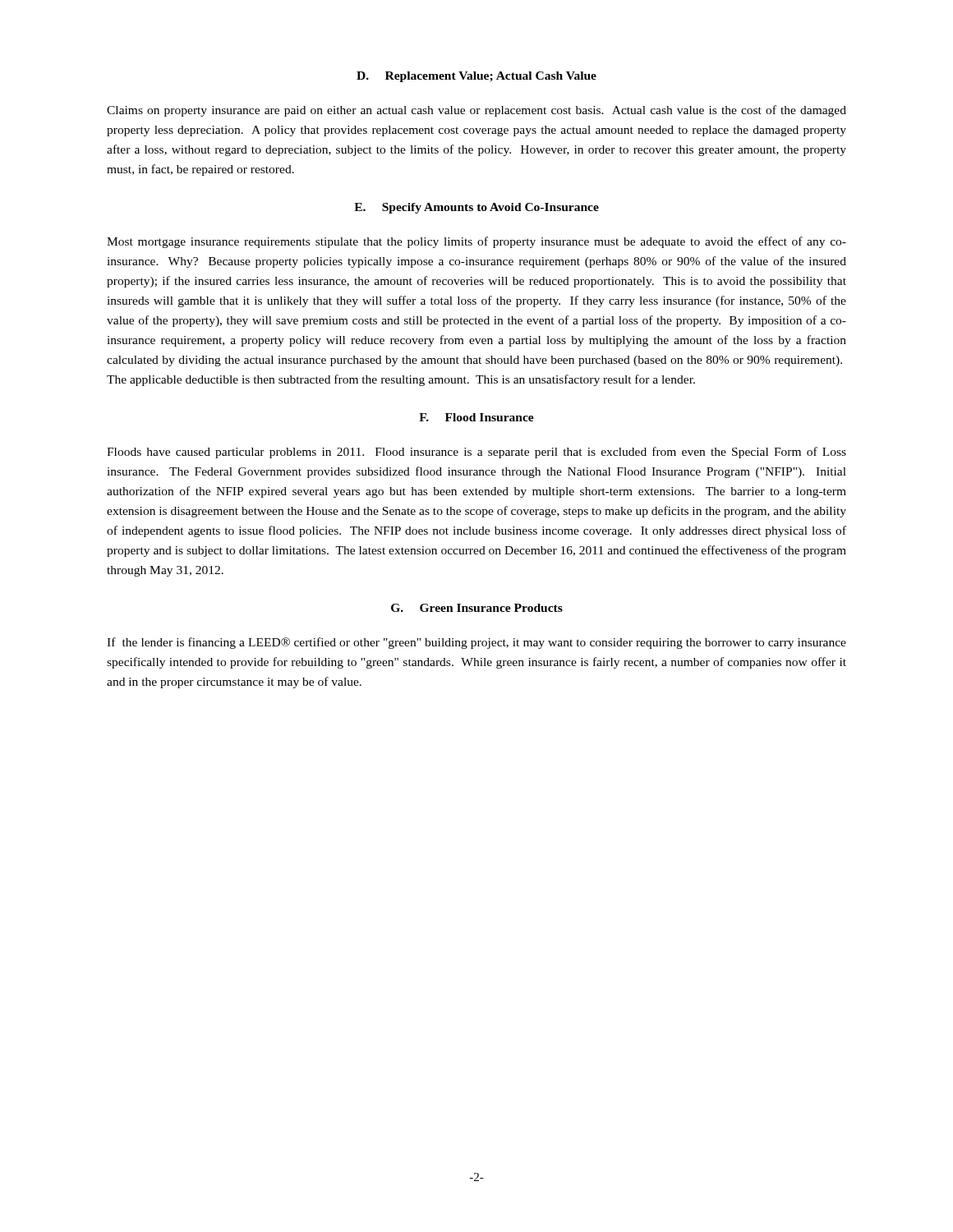Screen dimensions: 1232x953
Task: Locate the text starting "D. Replacement Value; Actual Cash"
Action: click(x=476, y=76)
